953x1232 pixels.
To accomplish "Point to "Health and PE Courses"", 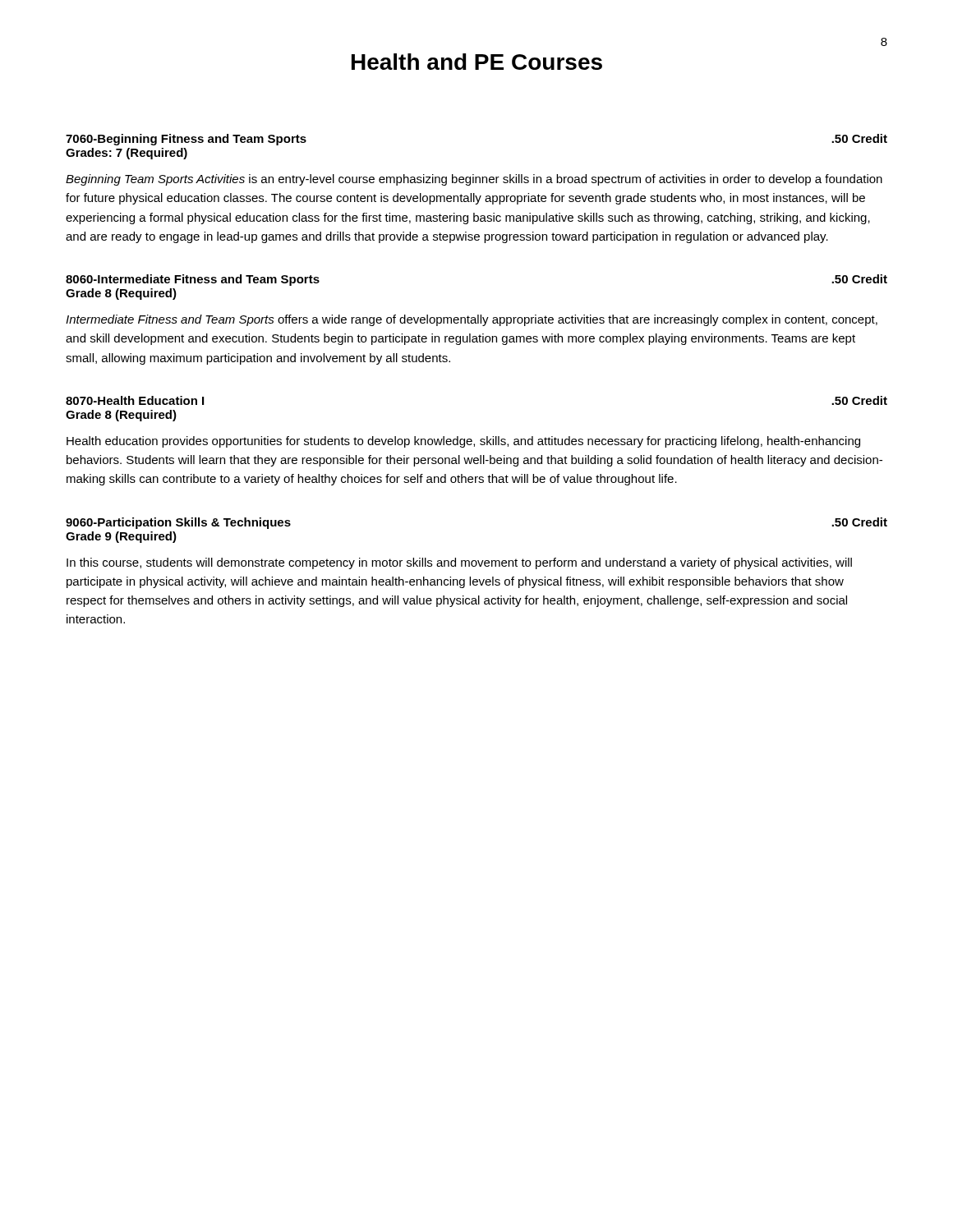I will point(476,62).
